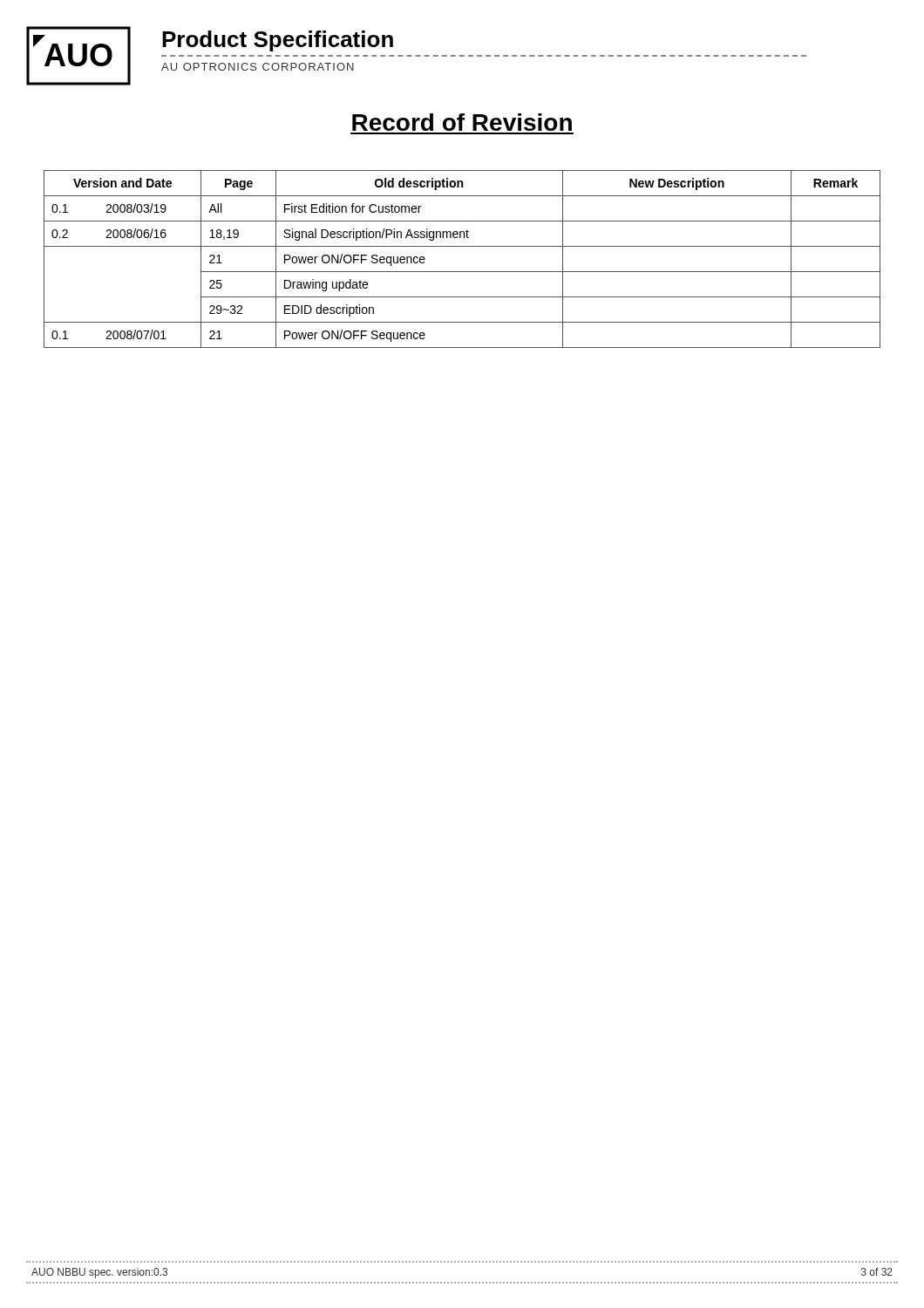Image resolution: width=924 pixels, height=1308 pixels.
Task: Find the title that says "Record of Revision"
Action: pos(462,123)
